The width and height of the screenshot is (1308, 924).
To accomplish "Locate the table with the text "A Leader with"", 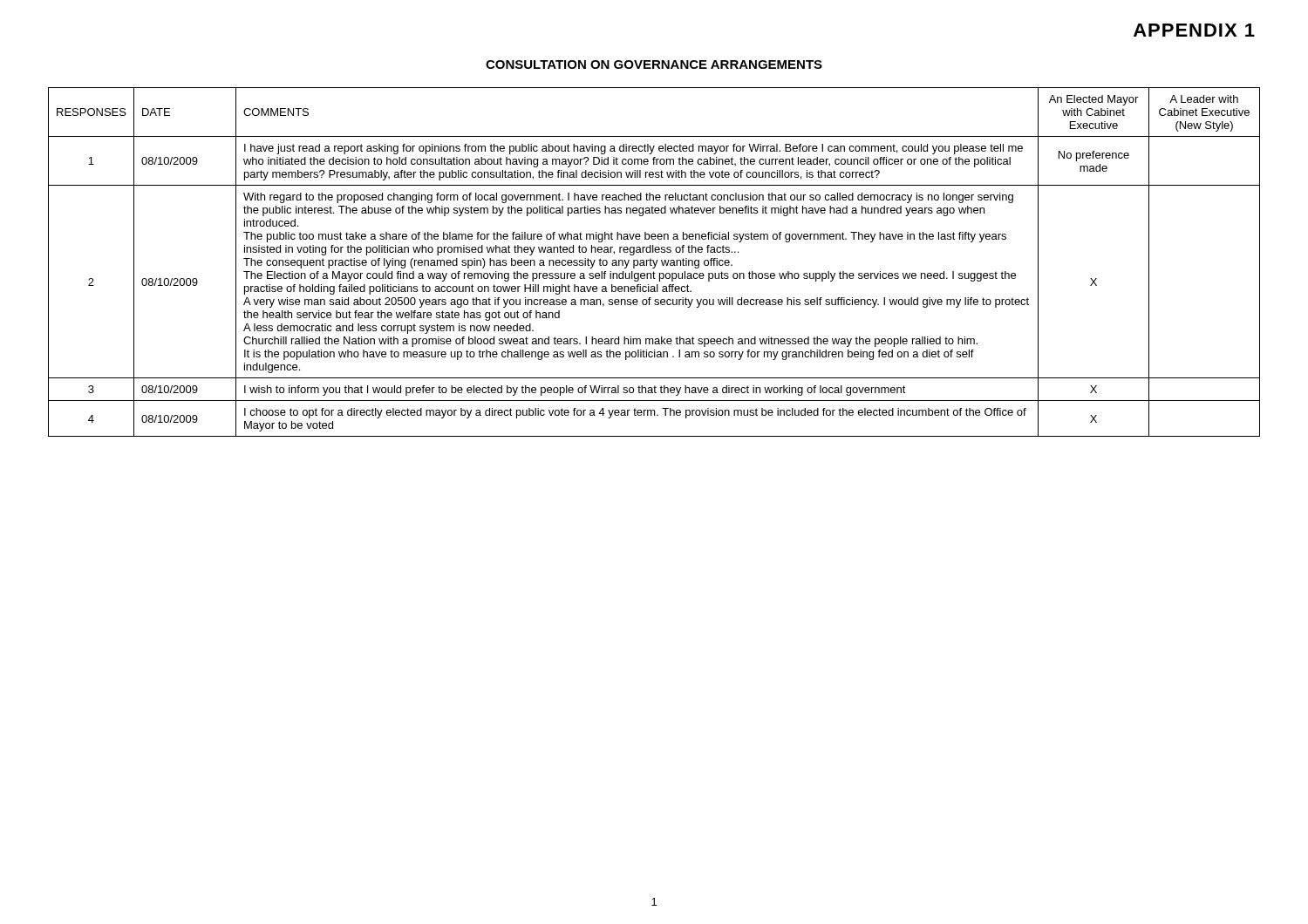I will 654,262.
